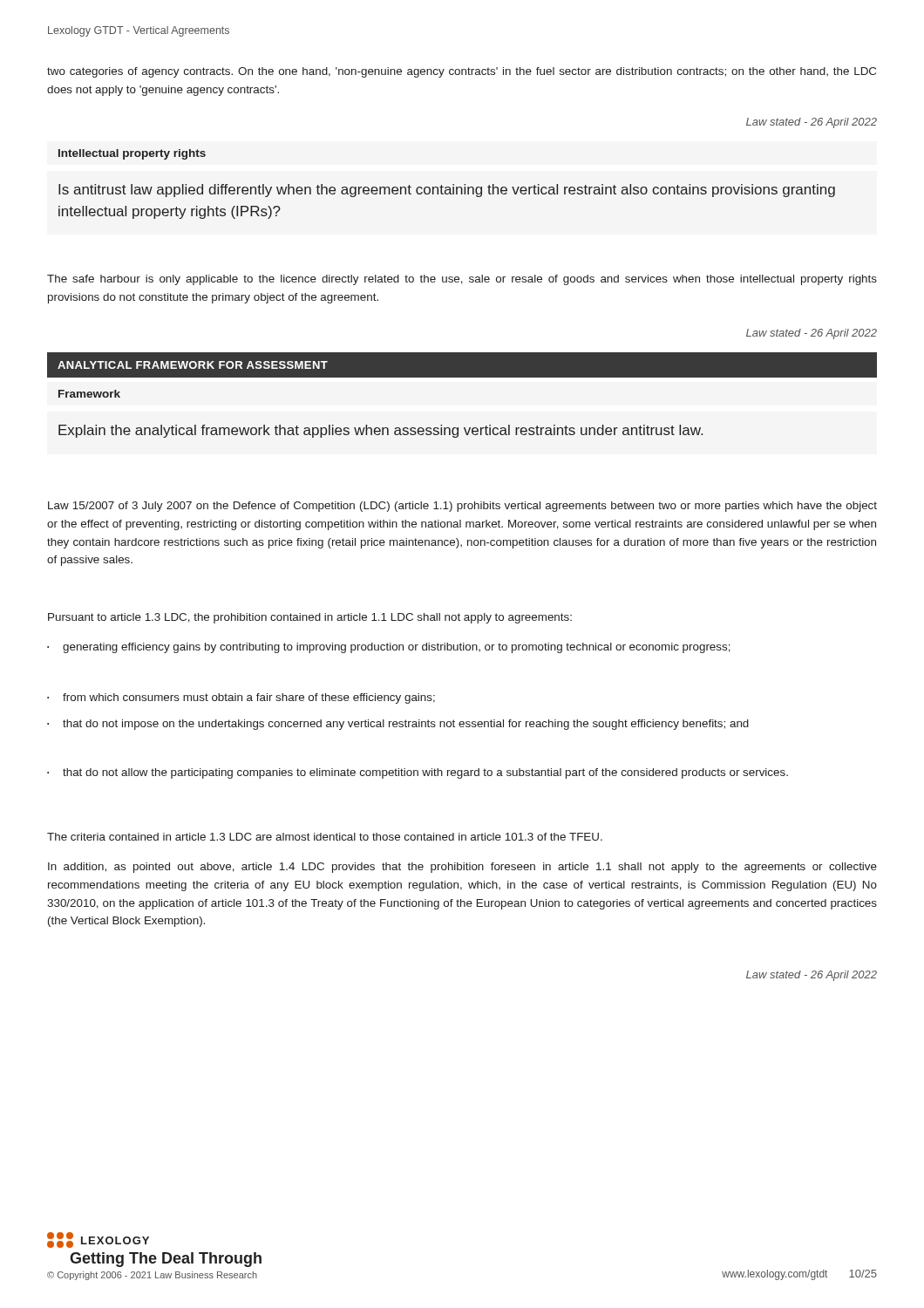Find the block on this page that starts "Is antitrust law applied"
924x1308 pixels.
click(462, 201)
